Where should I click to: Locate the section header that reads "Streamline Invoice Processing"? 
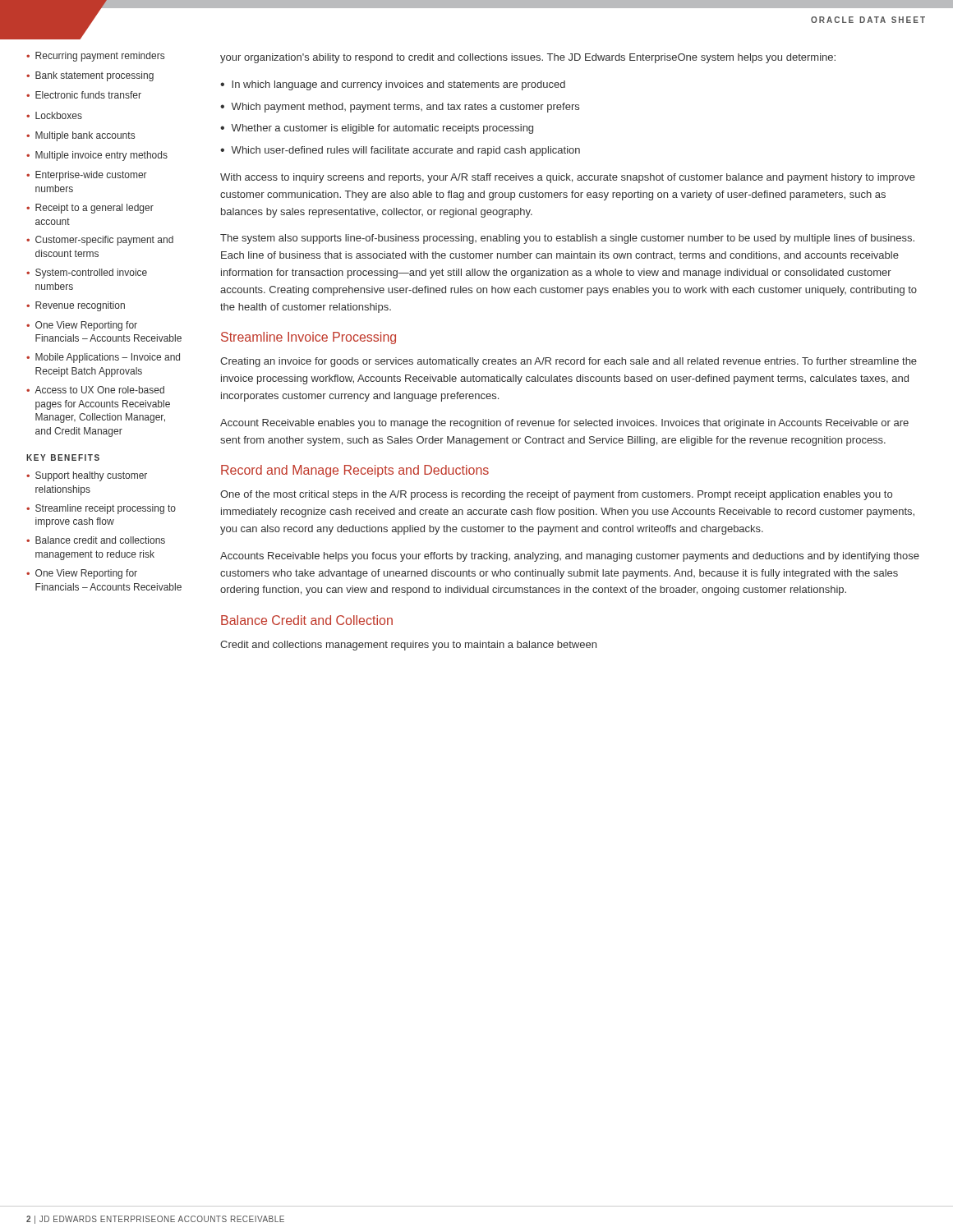[309, 337]
